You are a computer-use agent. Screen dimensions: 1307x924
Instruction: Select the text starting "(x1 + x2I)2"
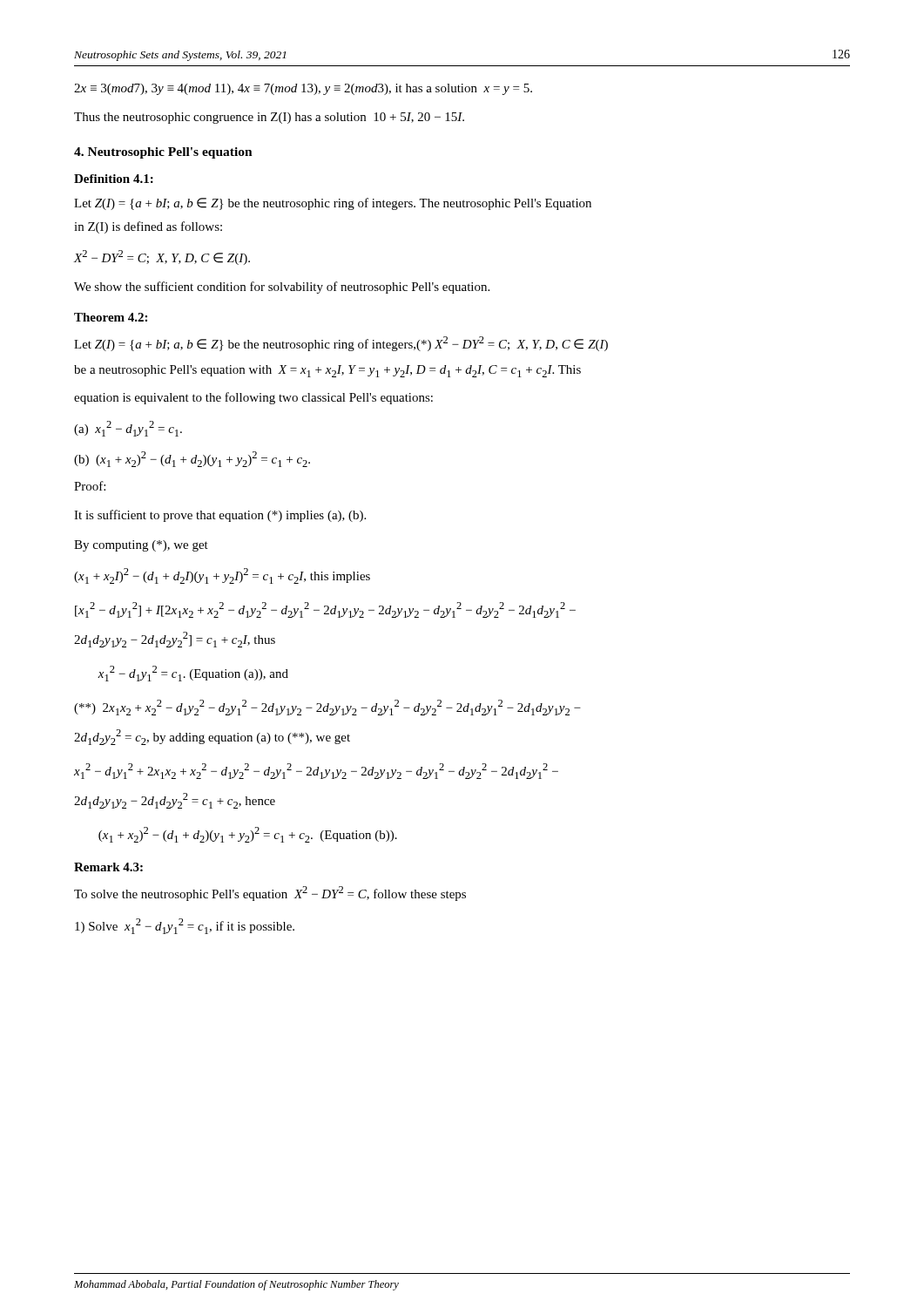click(x=222, y=576)
